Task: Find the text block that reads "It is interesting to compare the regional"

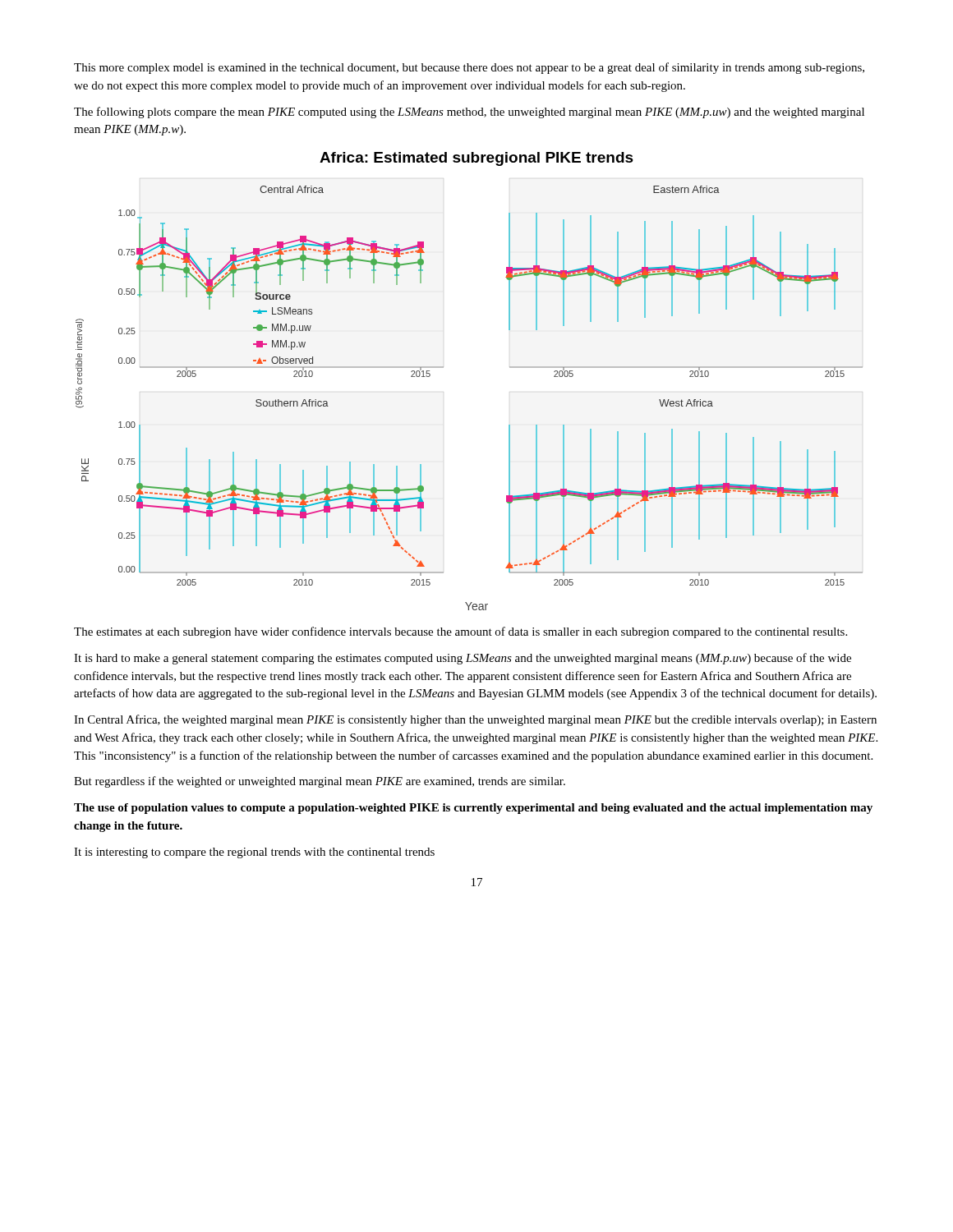Action: point(254,851)
